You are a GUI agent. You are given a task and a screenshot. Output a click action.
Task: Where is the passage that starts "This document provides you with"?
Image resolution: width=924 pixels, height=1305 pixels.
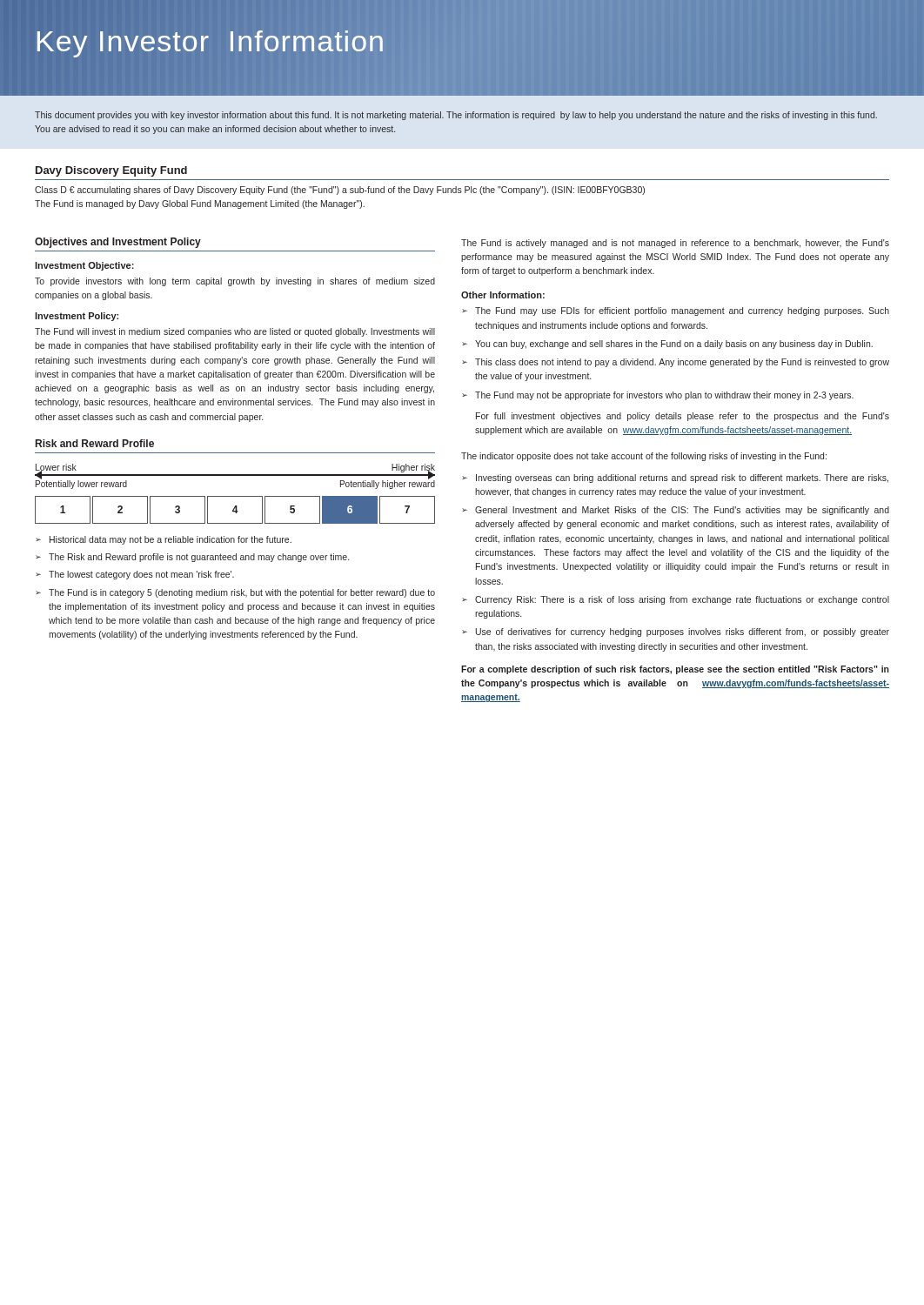click(456, 122)
